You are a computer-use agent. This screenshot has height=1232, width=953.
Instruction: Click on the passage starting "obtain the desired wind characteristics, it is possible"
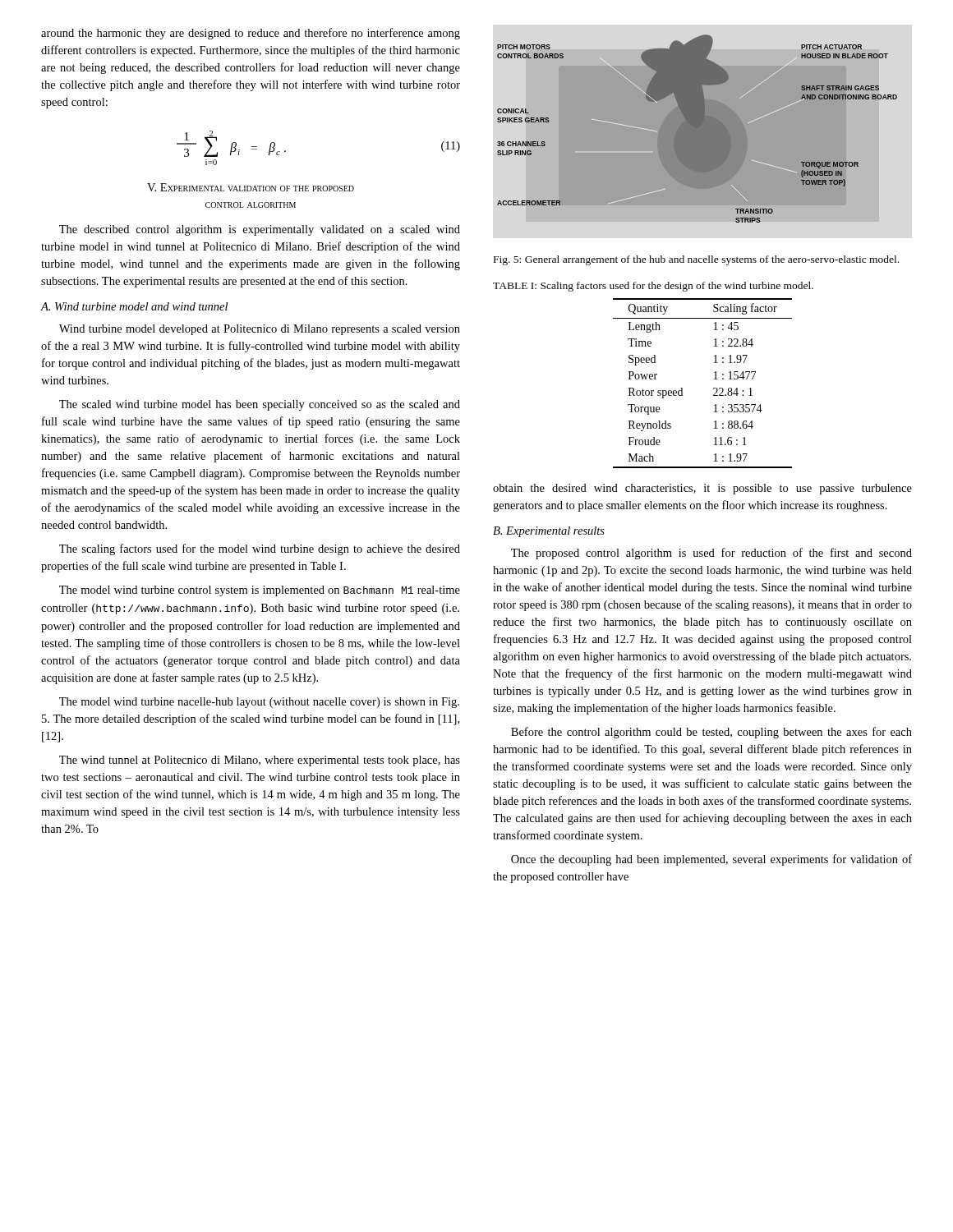(702, 497)
